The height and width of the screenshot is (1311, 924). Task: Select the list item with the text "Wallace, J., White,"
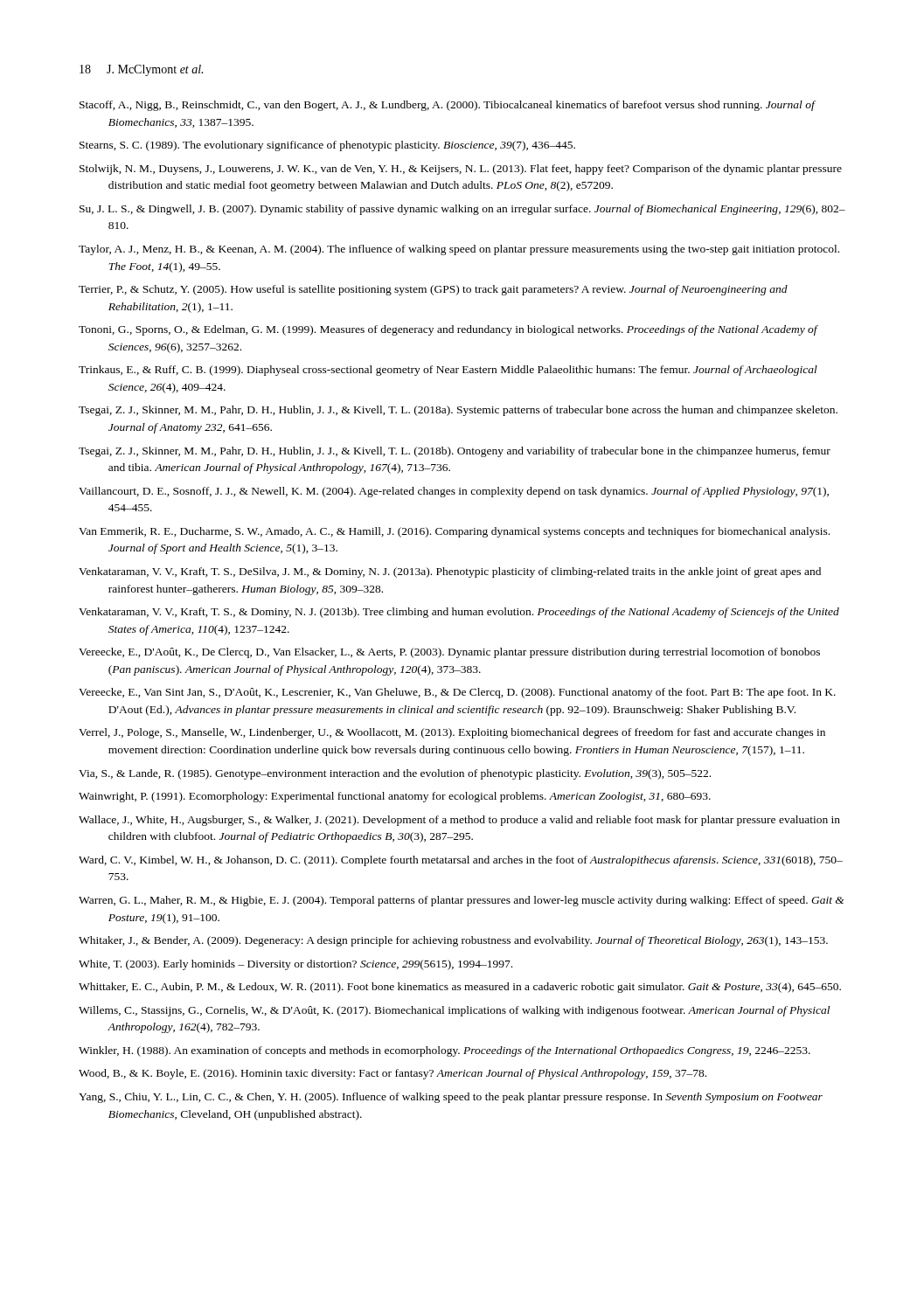coord(459,828)
